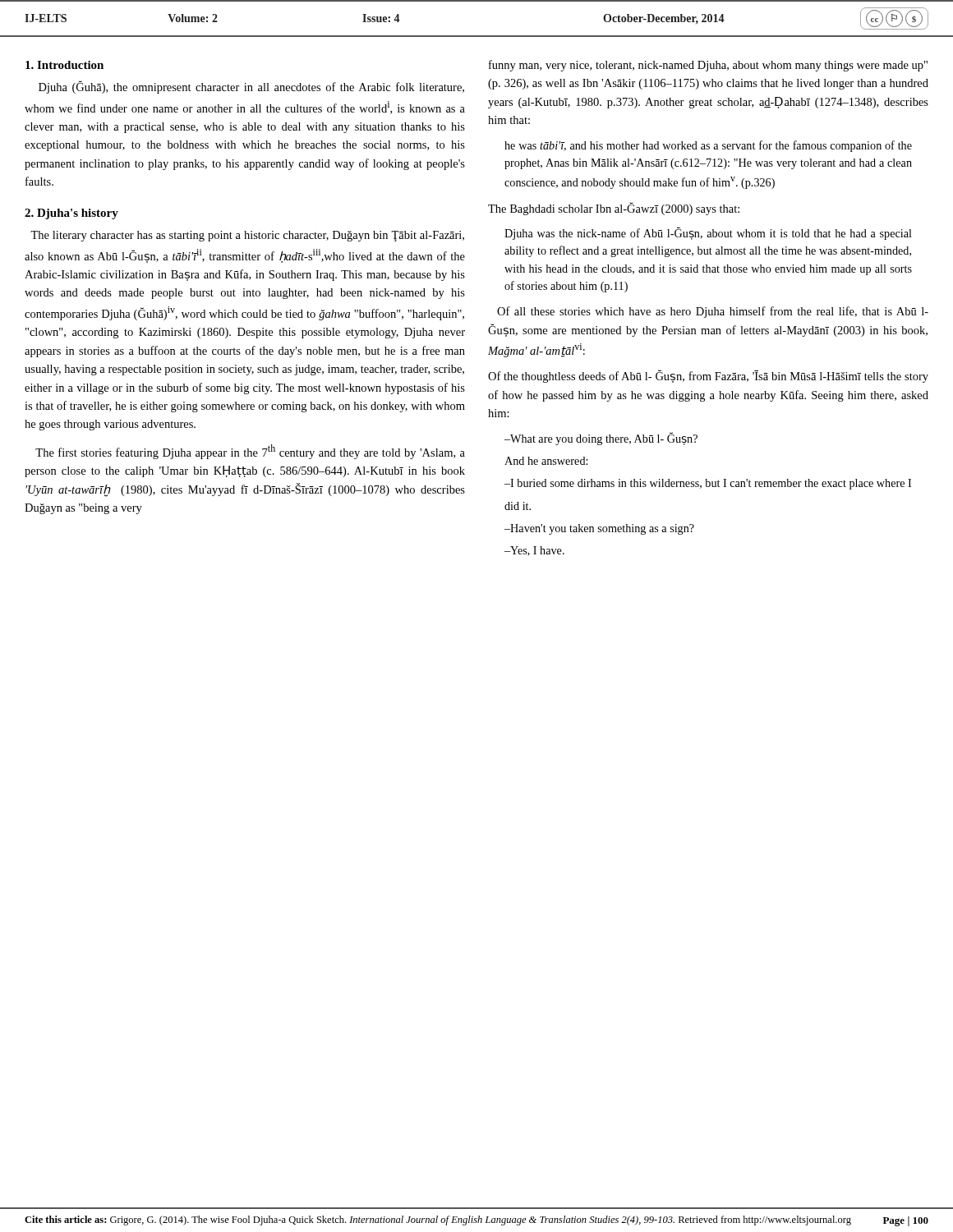
Task: Find the text starting "did it."
Action: (x=518, y=506)
